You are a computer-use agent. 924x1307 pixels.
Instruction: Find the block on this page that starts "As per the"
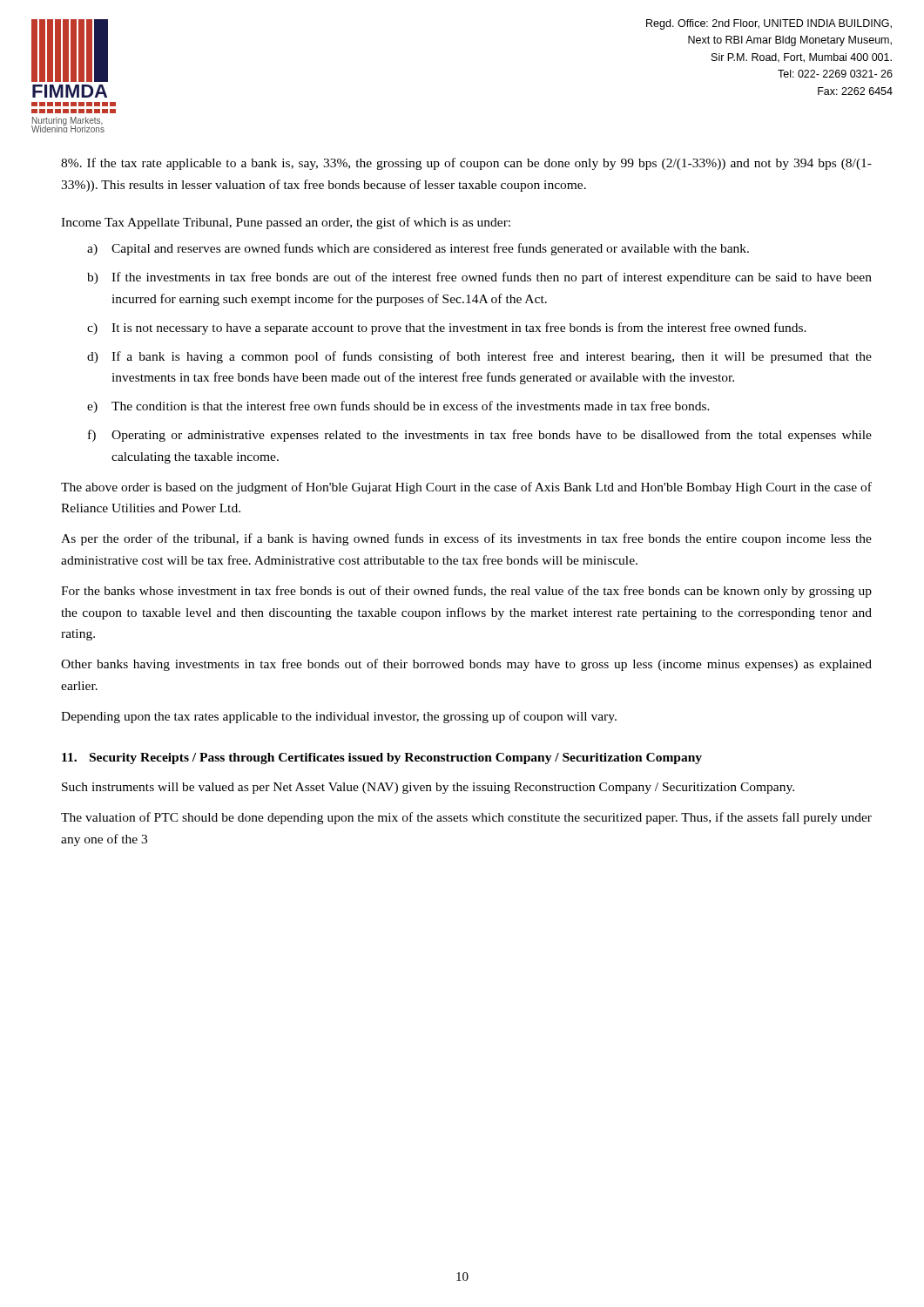tap(466, 549)
